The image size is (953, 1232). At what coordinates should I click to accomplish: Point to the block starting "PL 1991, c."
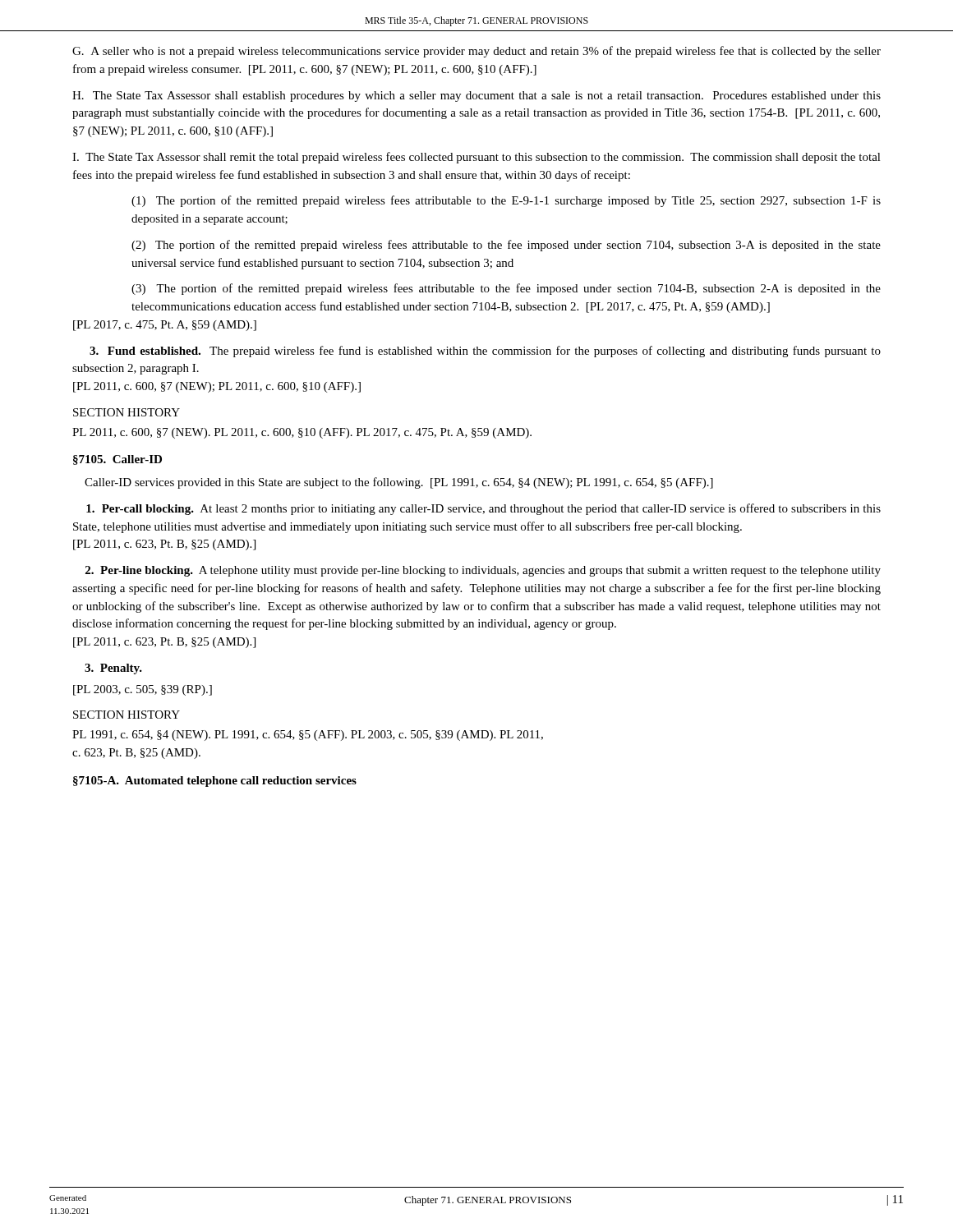pyautogui.click(x=308, y=743)
